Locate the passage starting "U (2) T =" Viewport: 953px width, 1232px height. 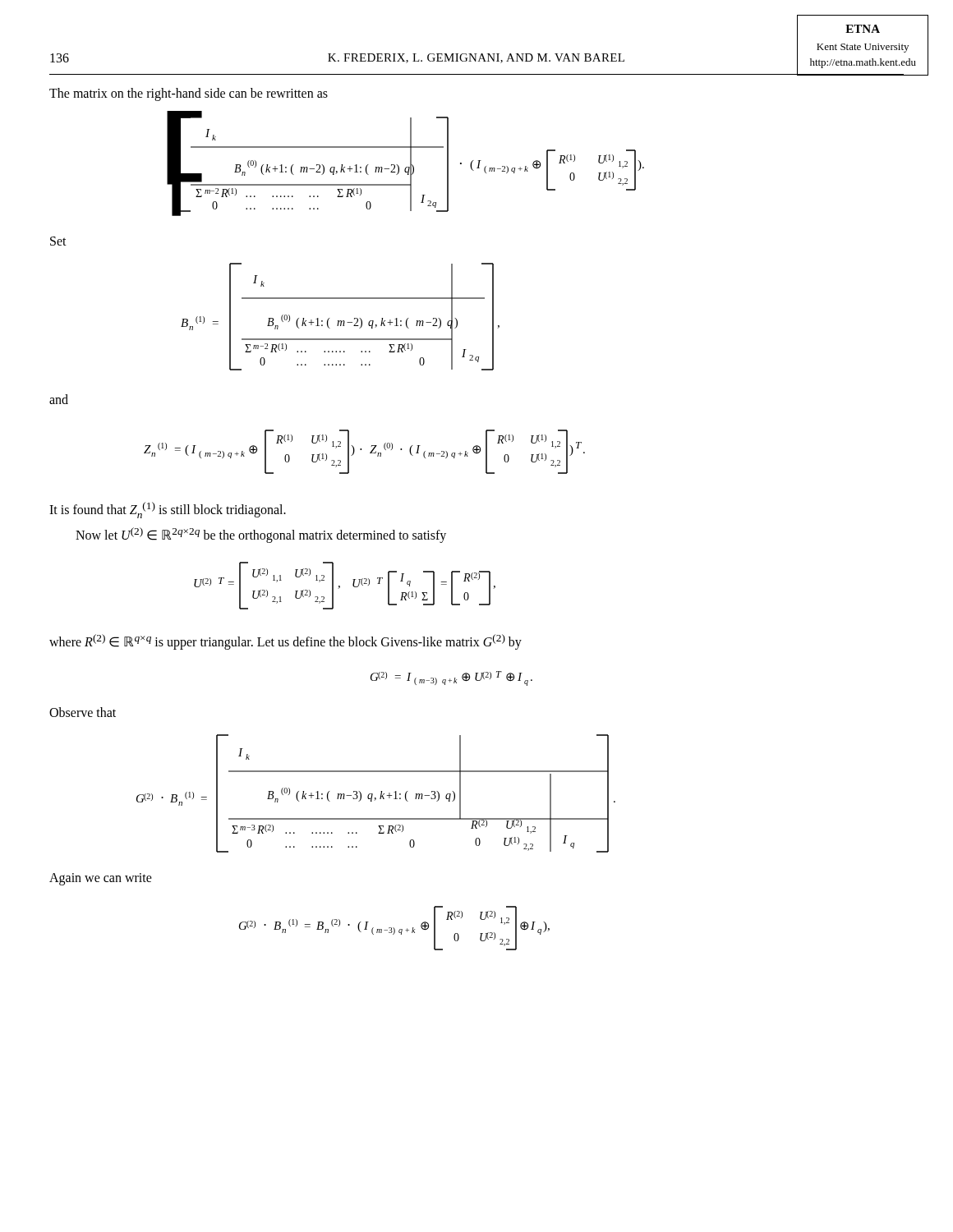476,584
